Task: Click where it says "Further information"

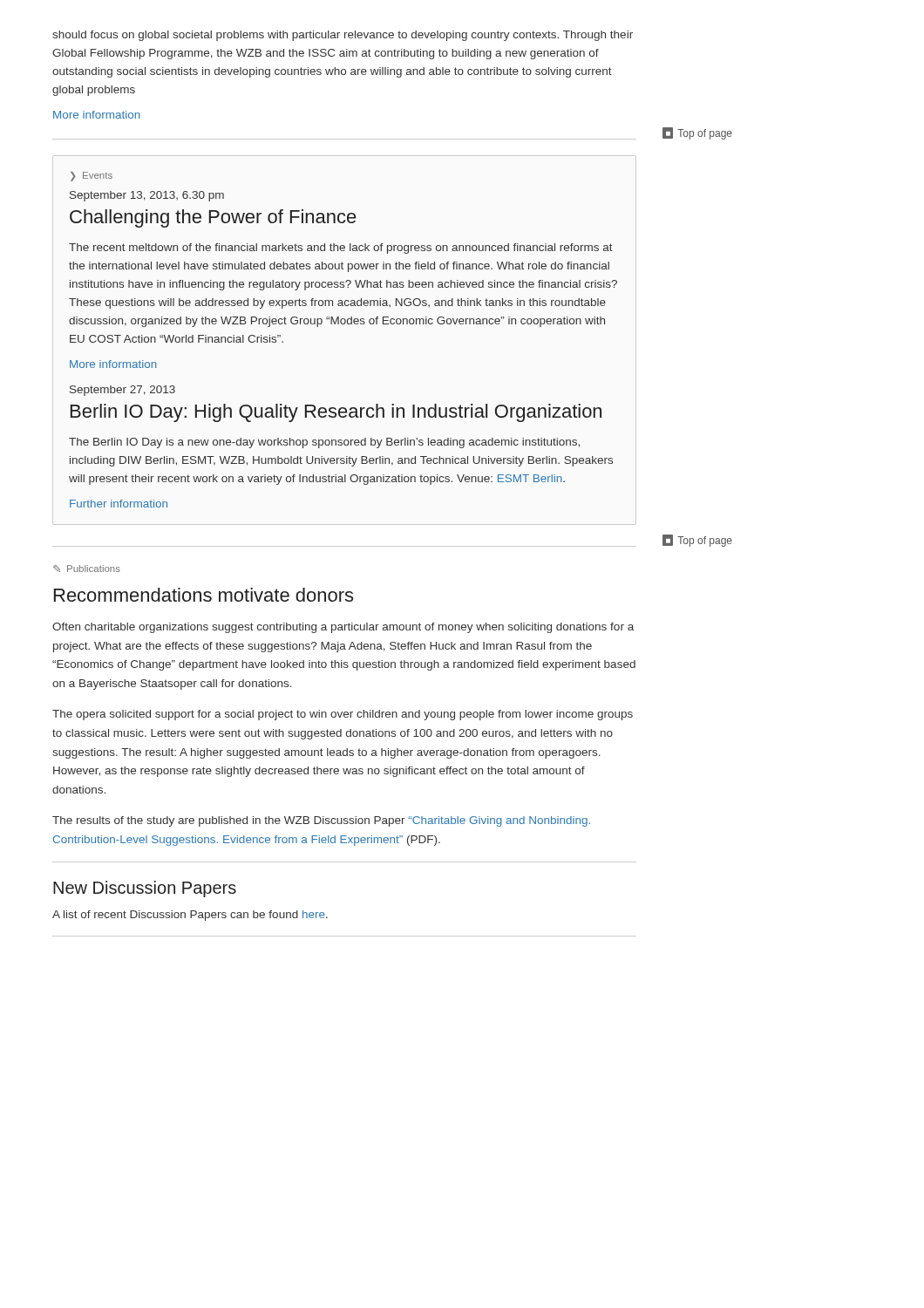Action: (119, 504)
